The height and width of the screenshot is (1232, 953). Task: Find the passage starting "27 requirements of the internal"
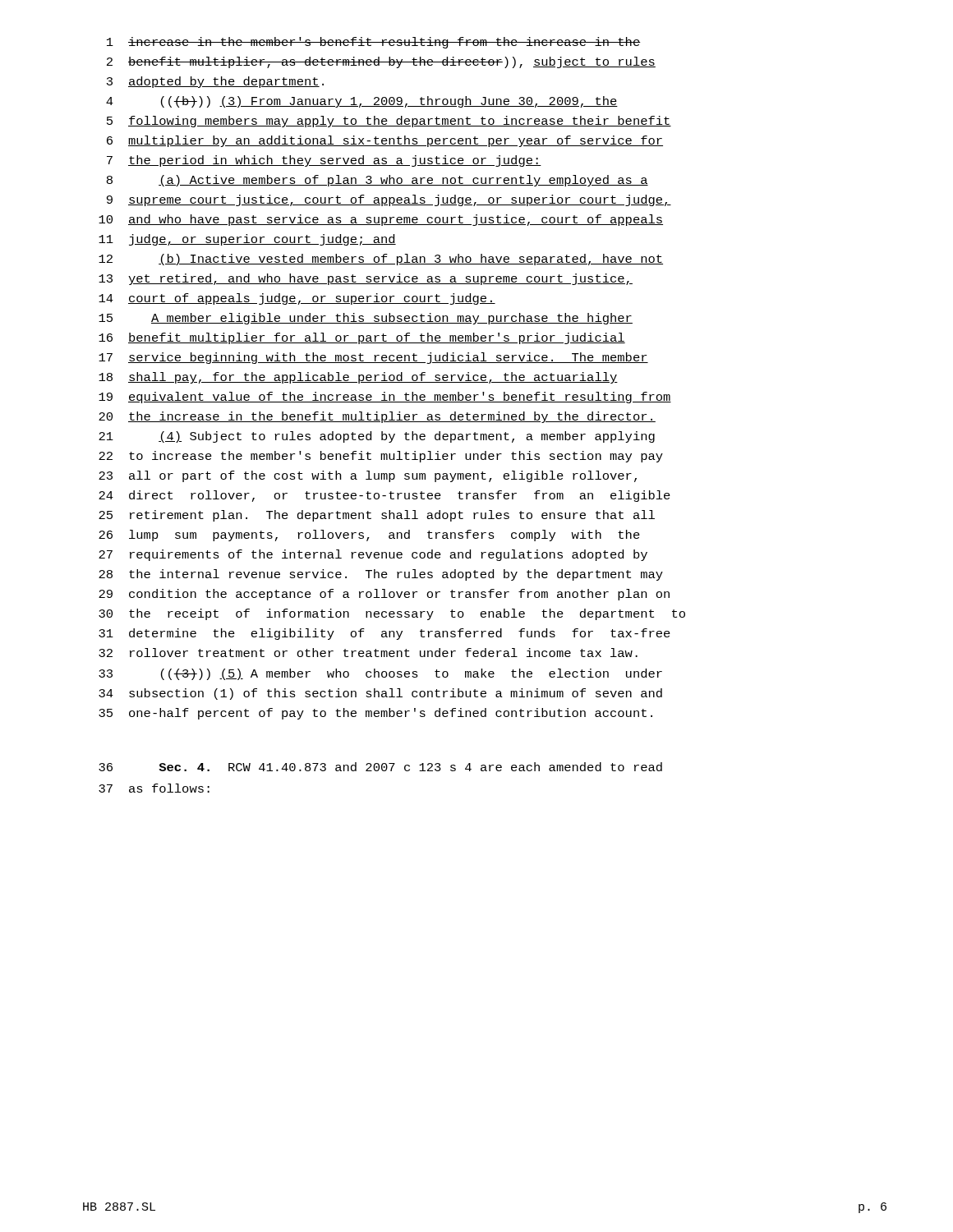pyautogui.click(x=485, y=556)
